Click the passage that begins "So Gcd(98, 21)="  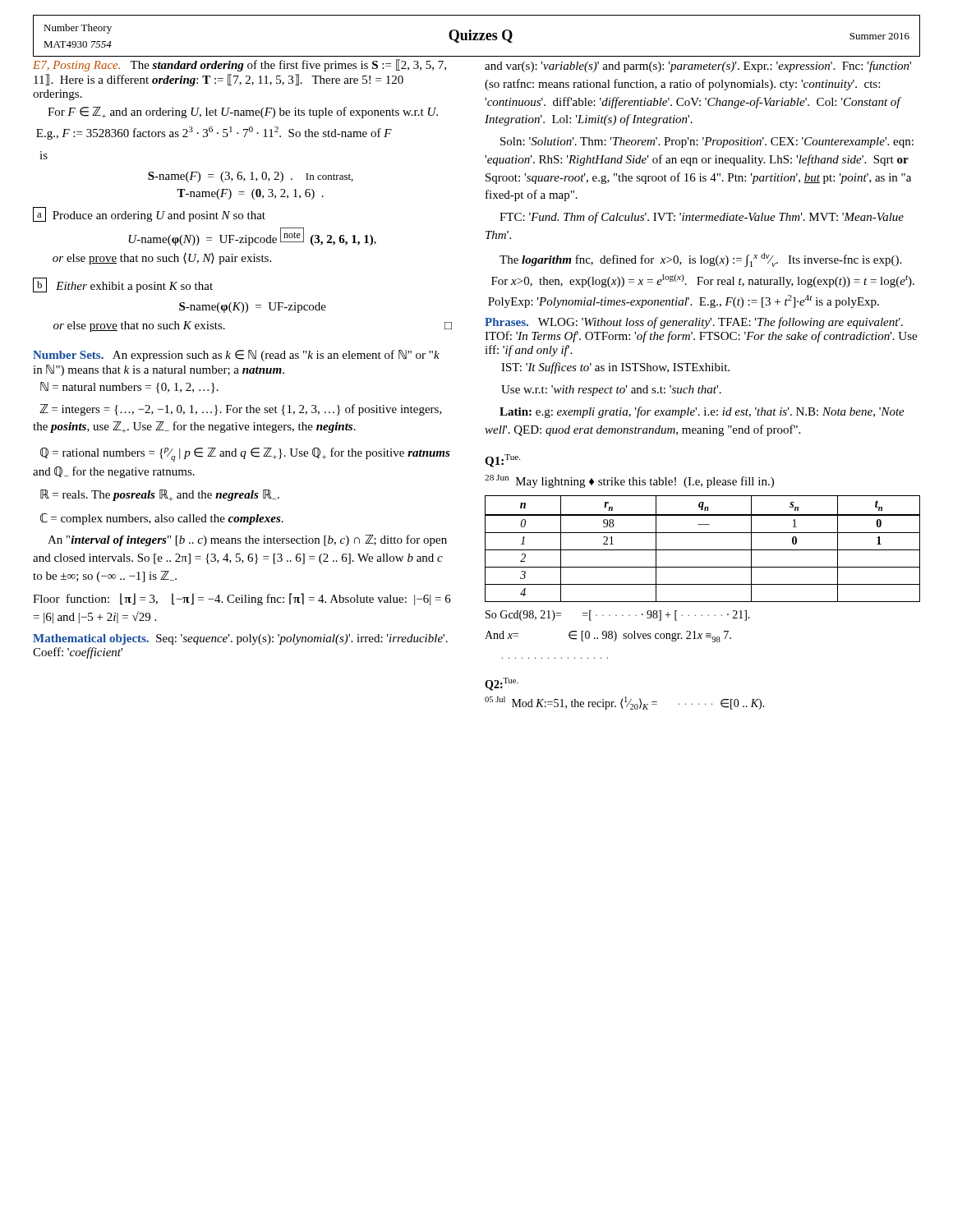[702, 636]
